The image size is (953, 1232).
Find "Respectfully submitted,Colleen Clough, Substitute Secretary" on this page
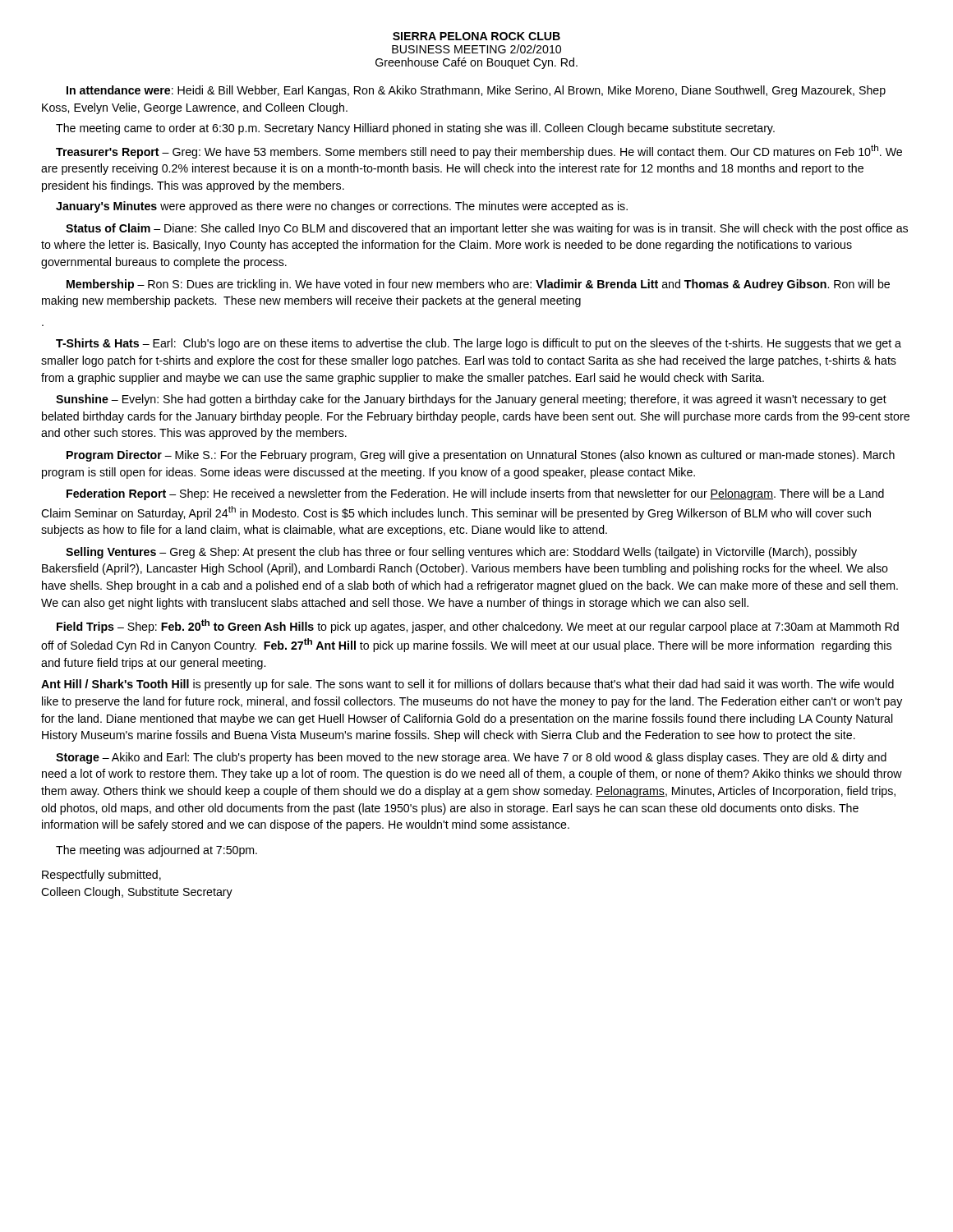(101, 876)
